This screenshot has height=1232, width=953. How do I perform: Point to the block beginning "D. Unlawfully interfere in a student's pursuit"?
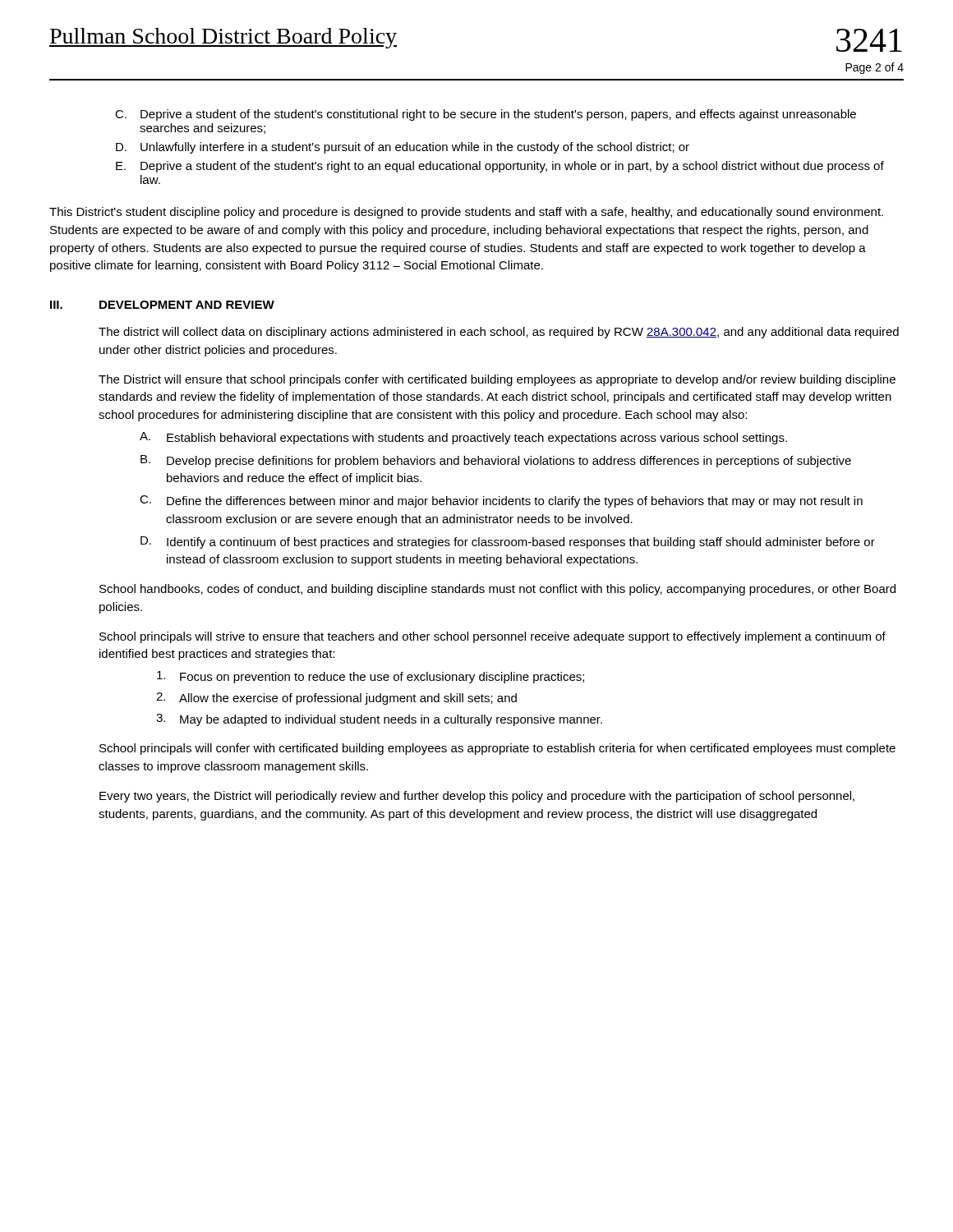(509, 147)
